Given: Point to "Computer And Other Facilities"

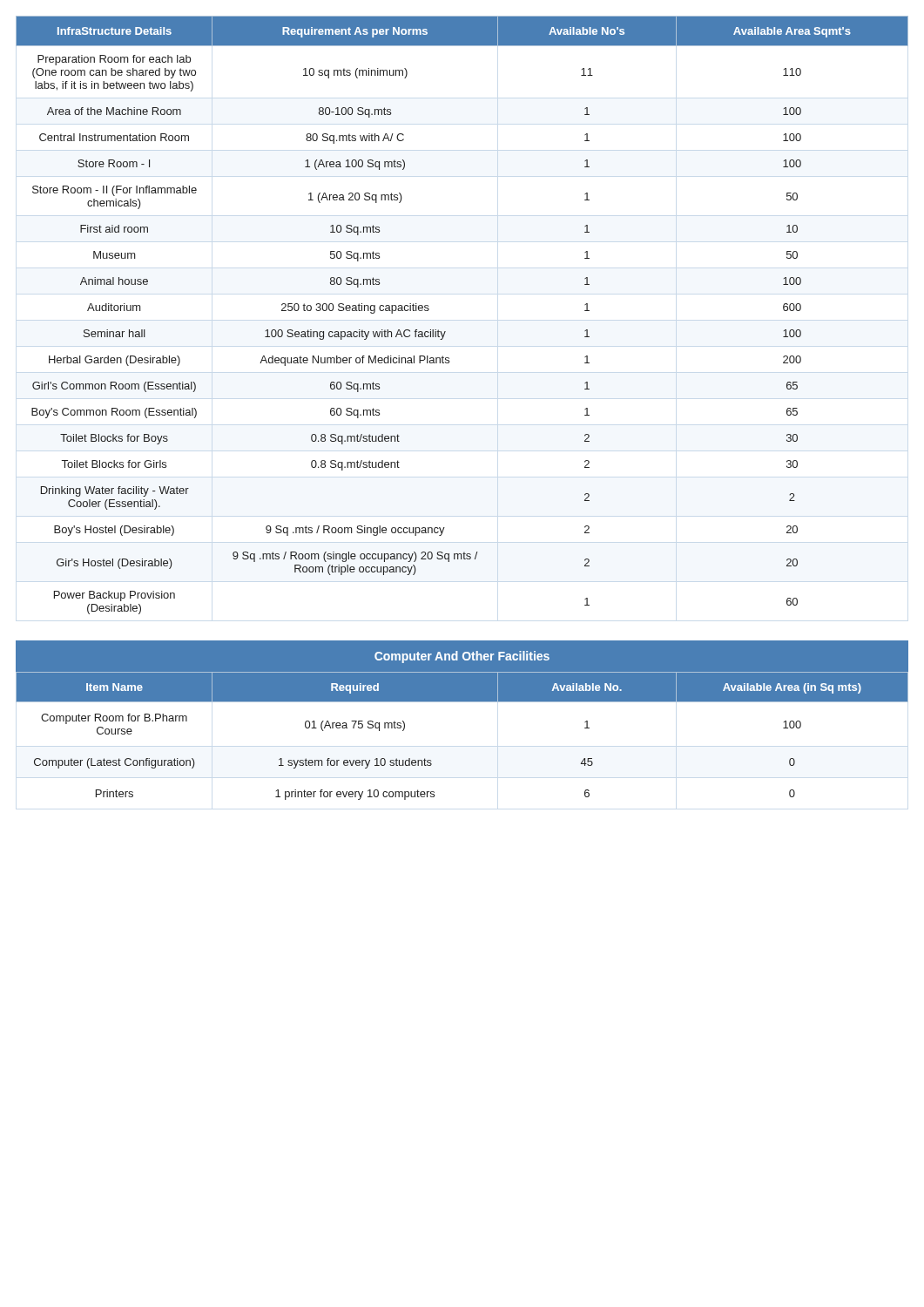Looking at the screenshot, I should point(462,656).
